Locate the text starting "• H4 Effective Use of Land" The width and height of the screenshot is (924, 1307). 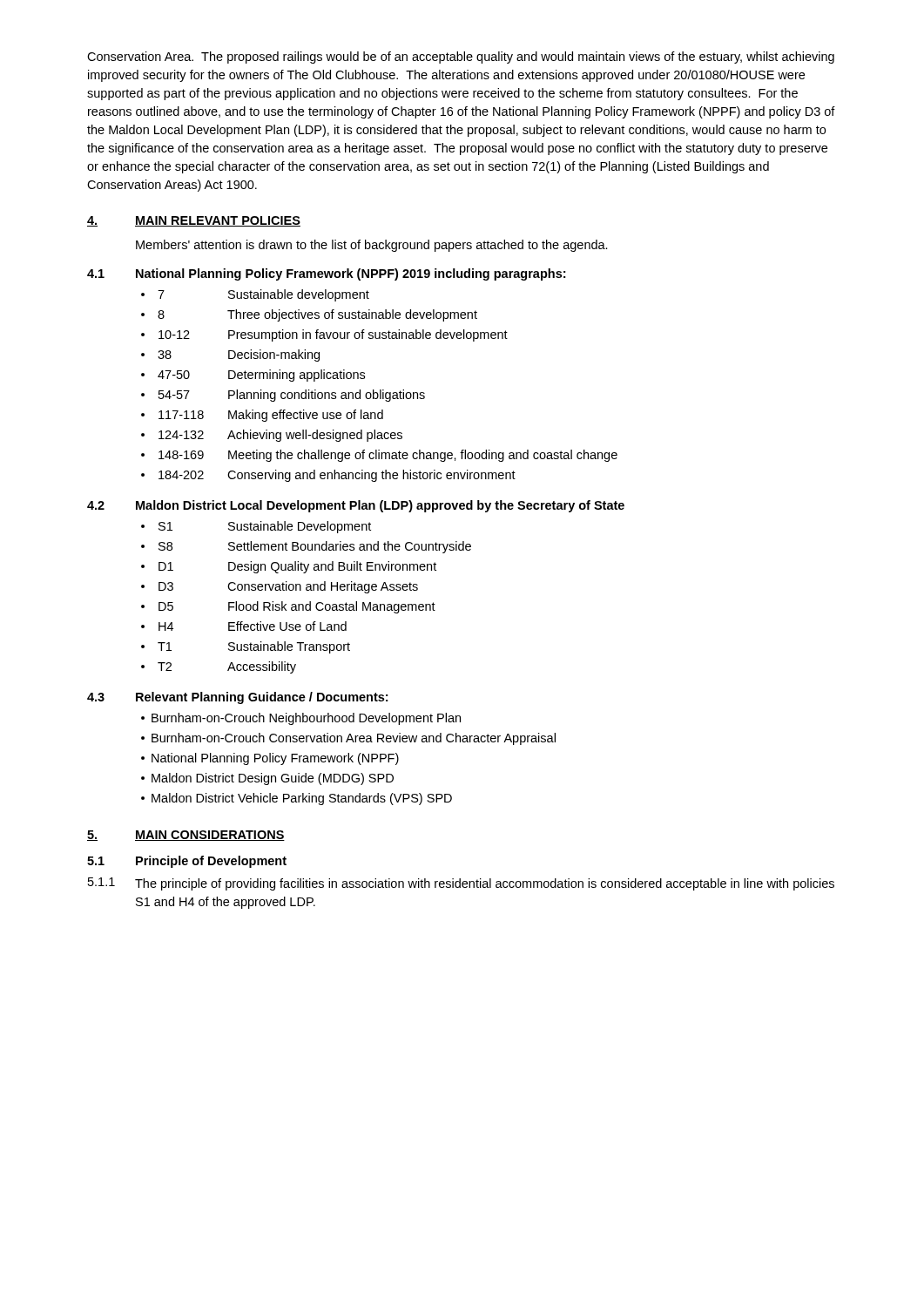244,626
